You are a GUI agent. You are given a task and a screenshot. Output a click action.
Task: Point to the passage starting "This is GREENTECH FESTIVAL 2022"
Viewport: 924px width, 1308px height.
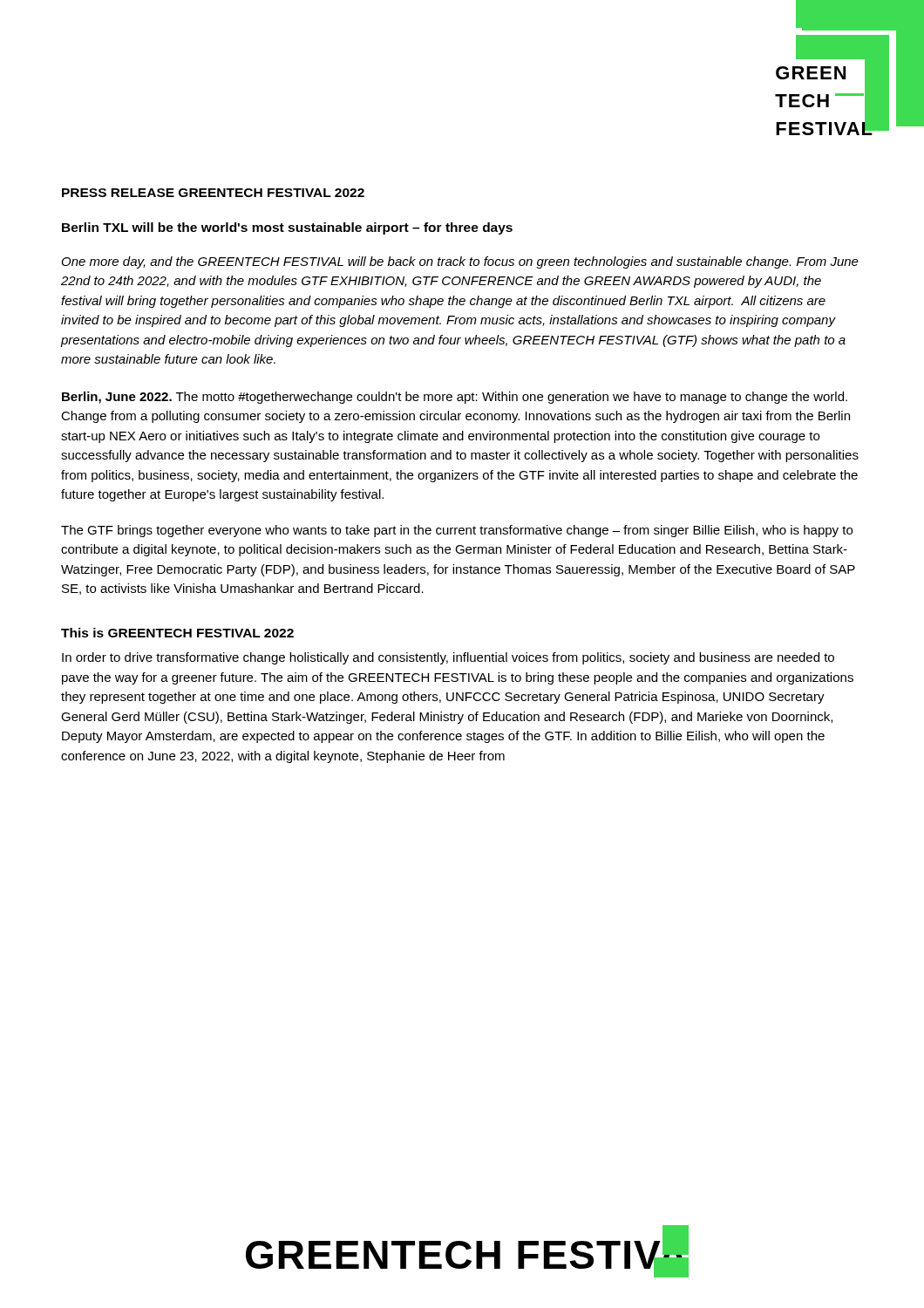coord(178,633)
